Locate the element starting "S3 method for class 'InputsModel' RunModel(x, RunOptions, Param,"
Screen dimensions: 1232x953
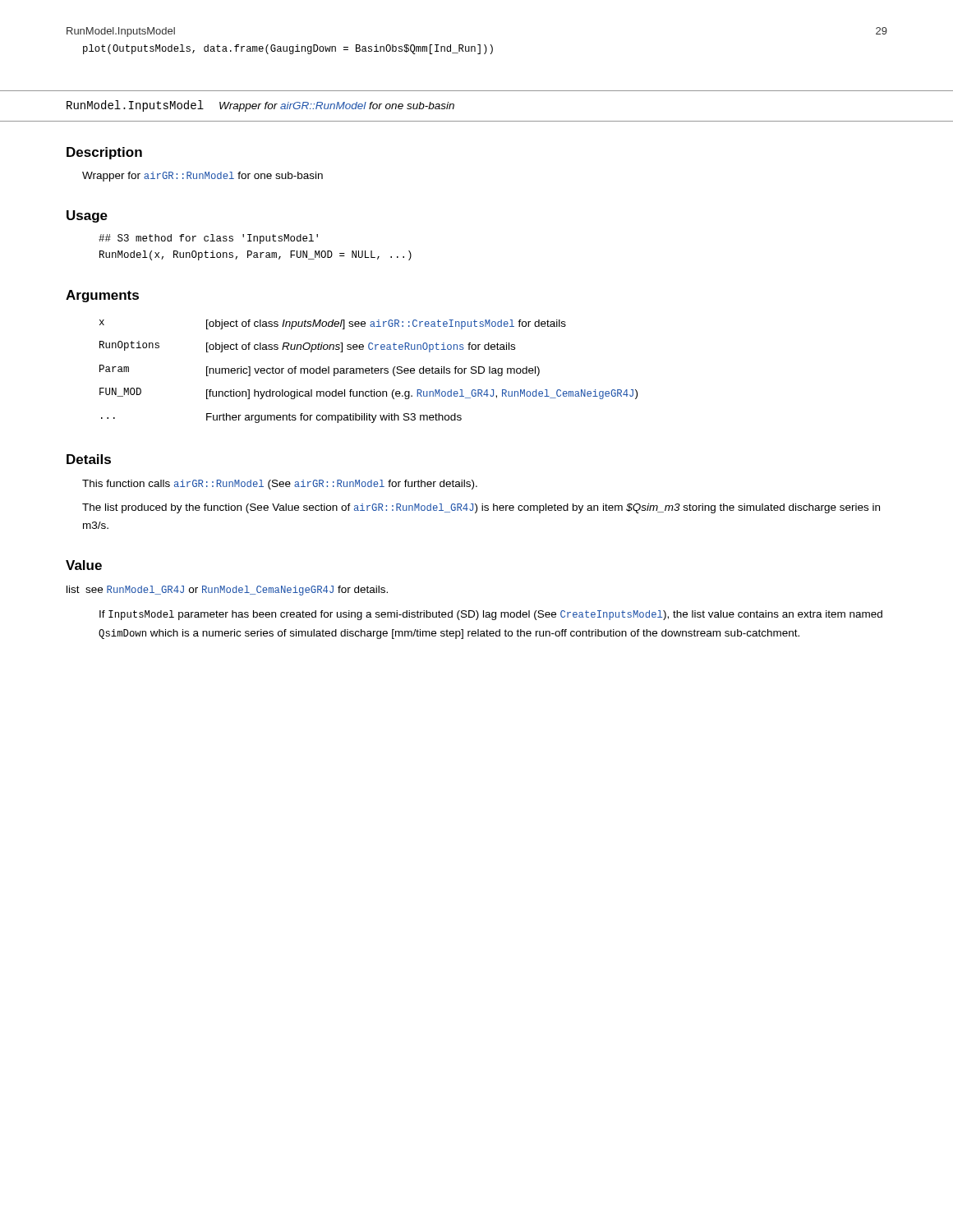[256, 247]
